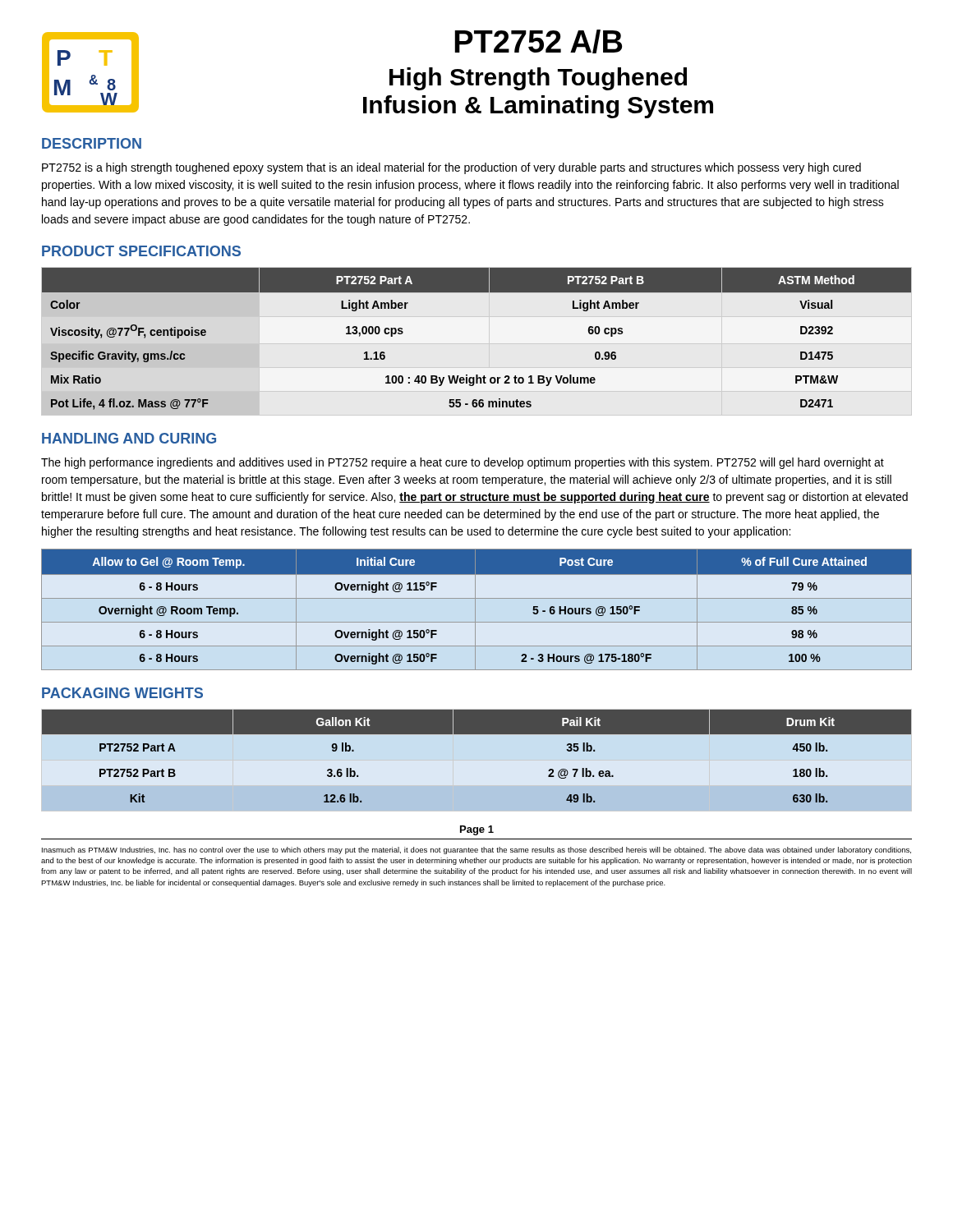This screenshot has width=953, height=1232.
Task: Locate the element starting "PRODUCT SPECIFICATIONS"
Action: click(141, 251)
